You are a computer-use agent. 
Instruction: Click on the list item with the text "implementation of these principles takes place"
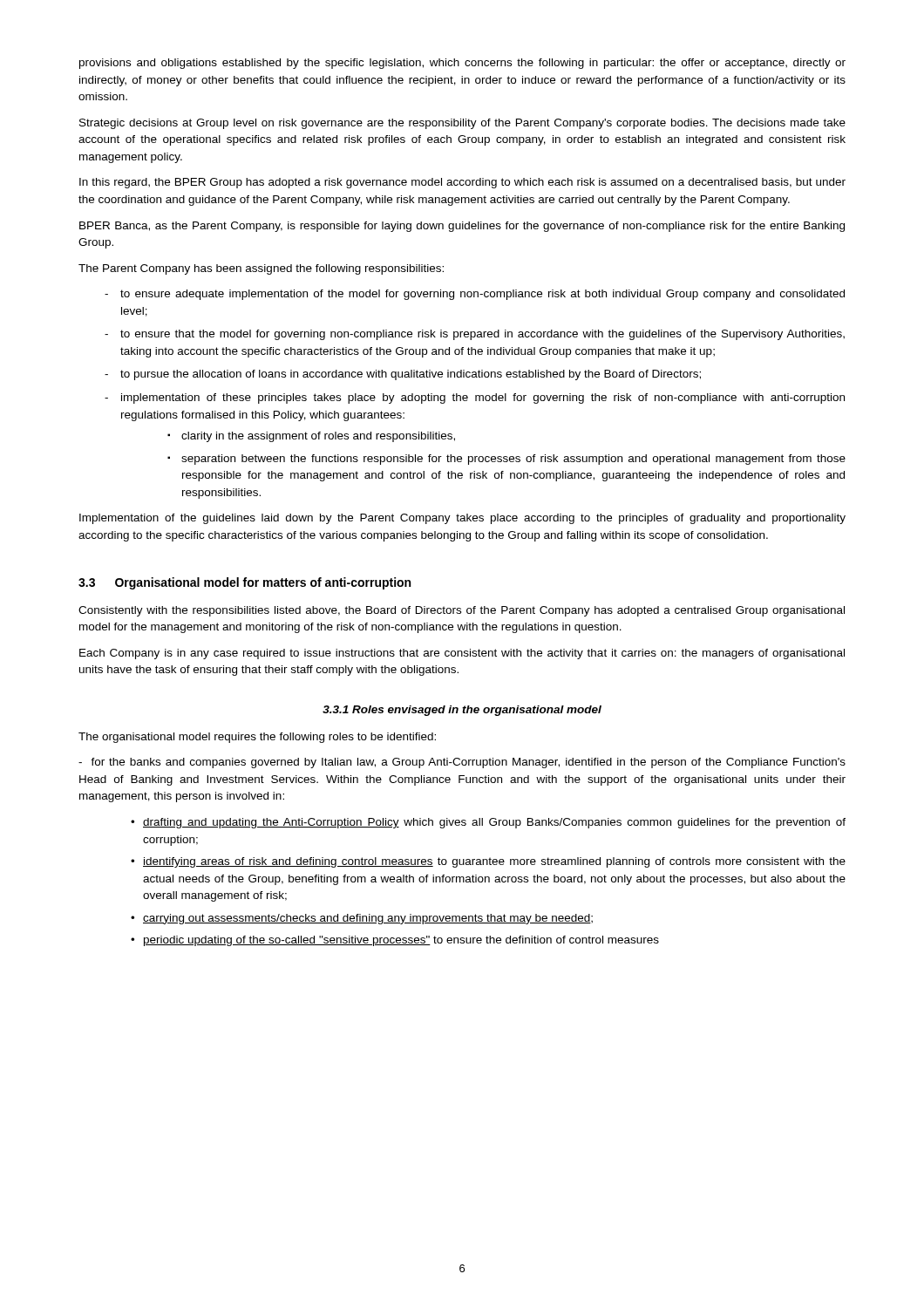(483, 446)
